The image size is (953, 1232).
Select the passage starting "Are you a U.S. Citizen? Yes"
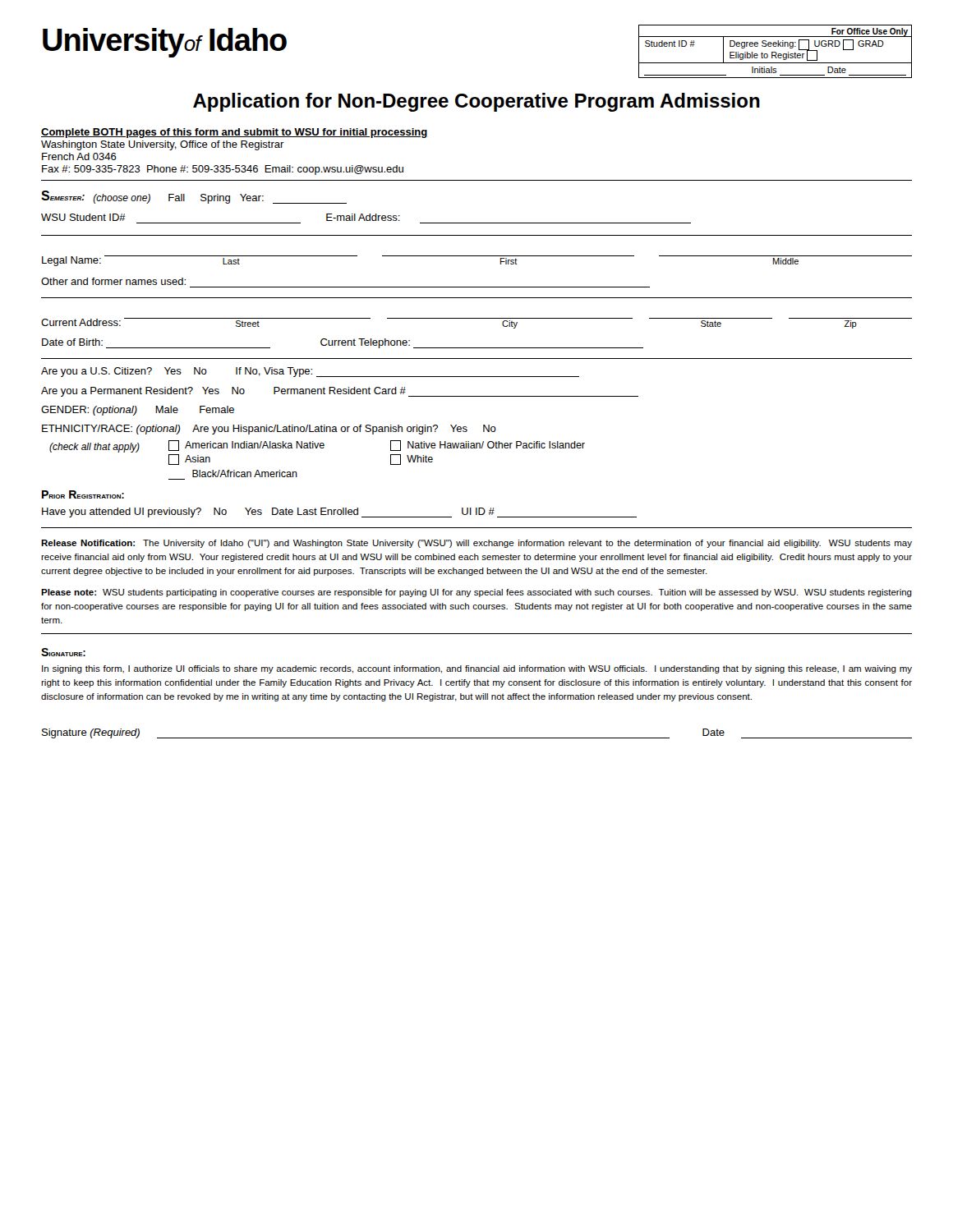(x=310, y=371)
